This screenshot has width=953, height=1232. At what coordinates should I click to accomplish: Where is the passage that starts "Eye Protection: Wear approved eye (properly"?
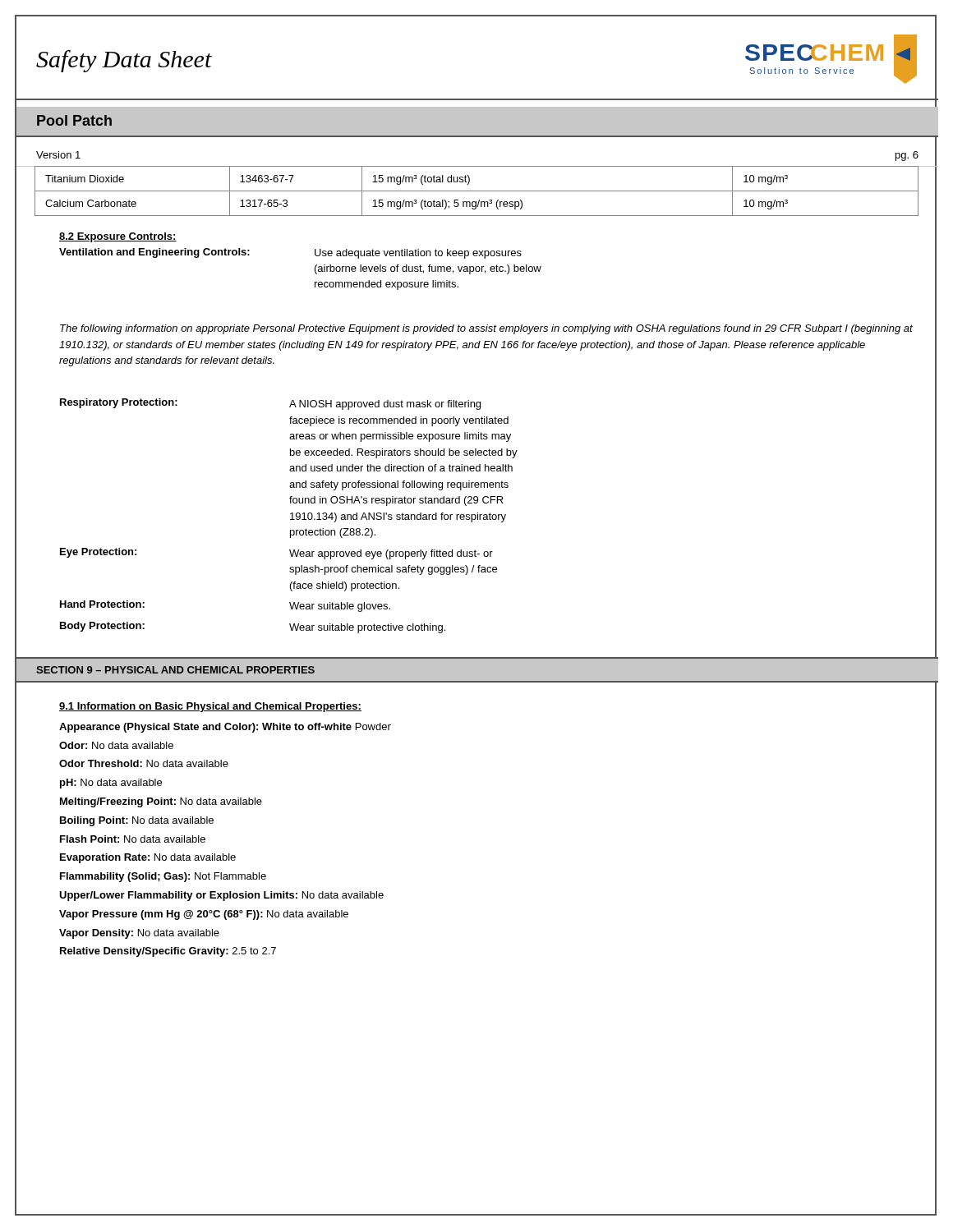pyautogui.click(x=501, y=569)
